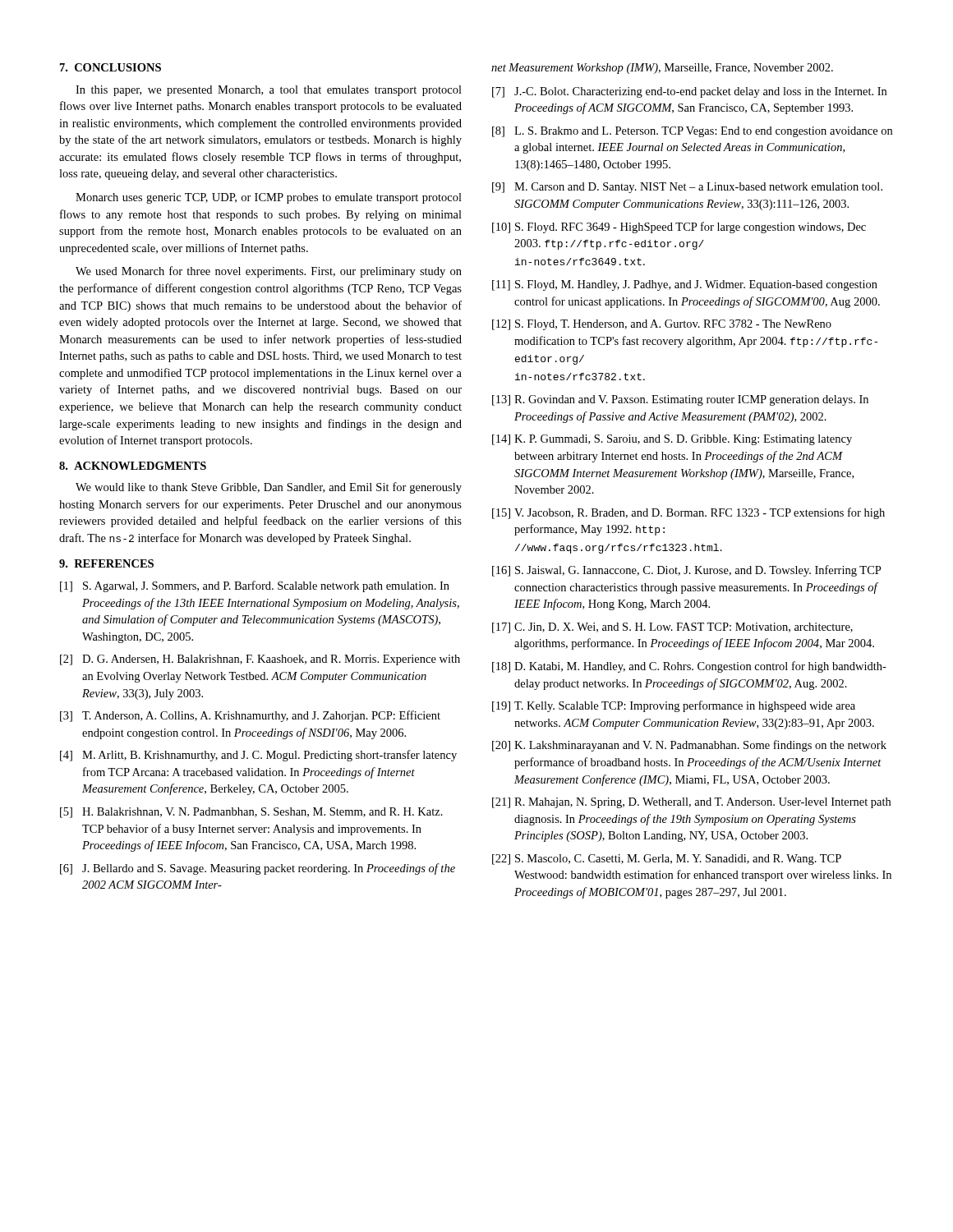The width and height of the screenshot is (953, 1232).
Task: Navigate to the text block starting "9. REFERENCES"
Action: [107, 564]
